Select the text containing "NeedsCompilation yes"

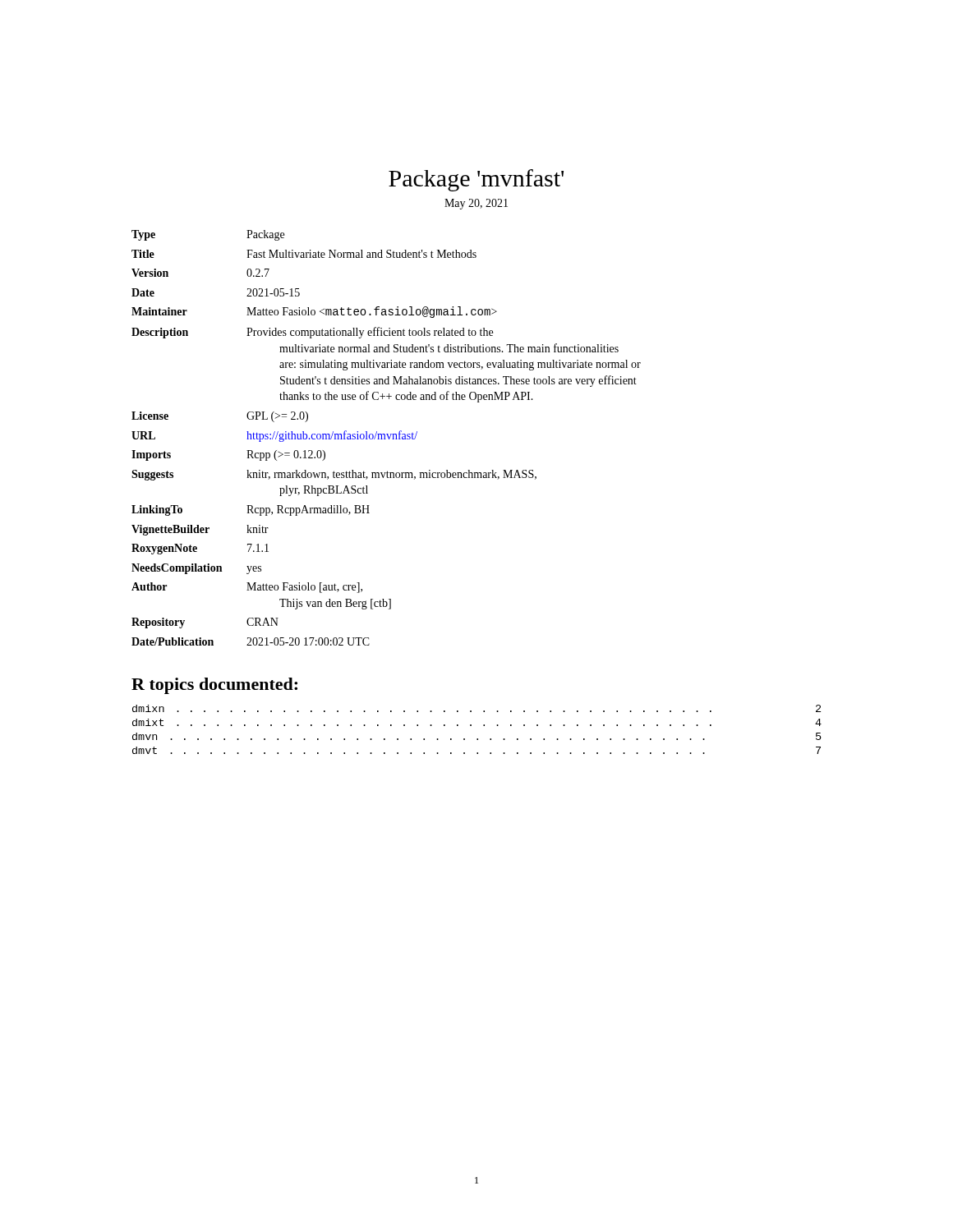point(196,569)
